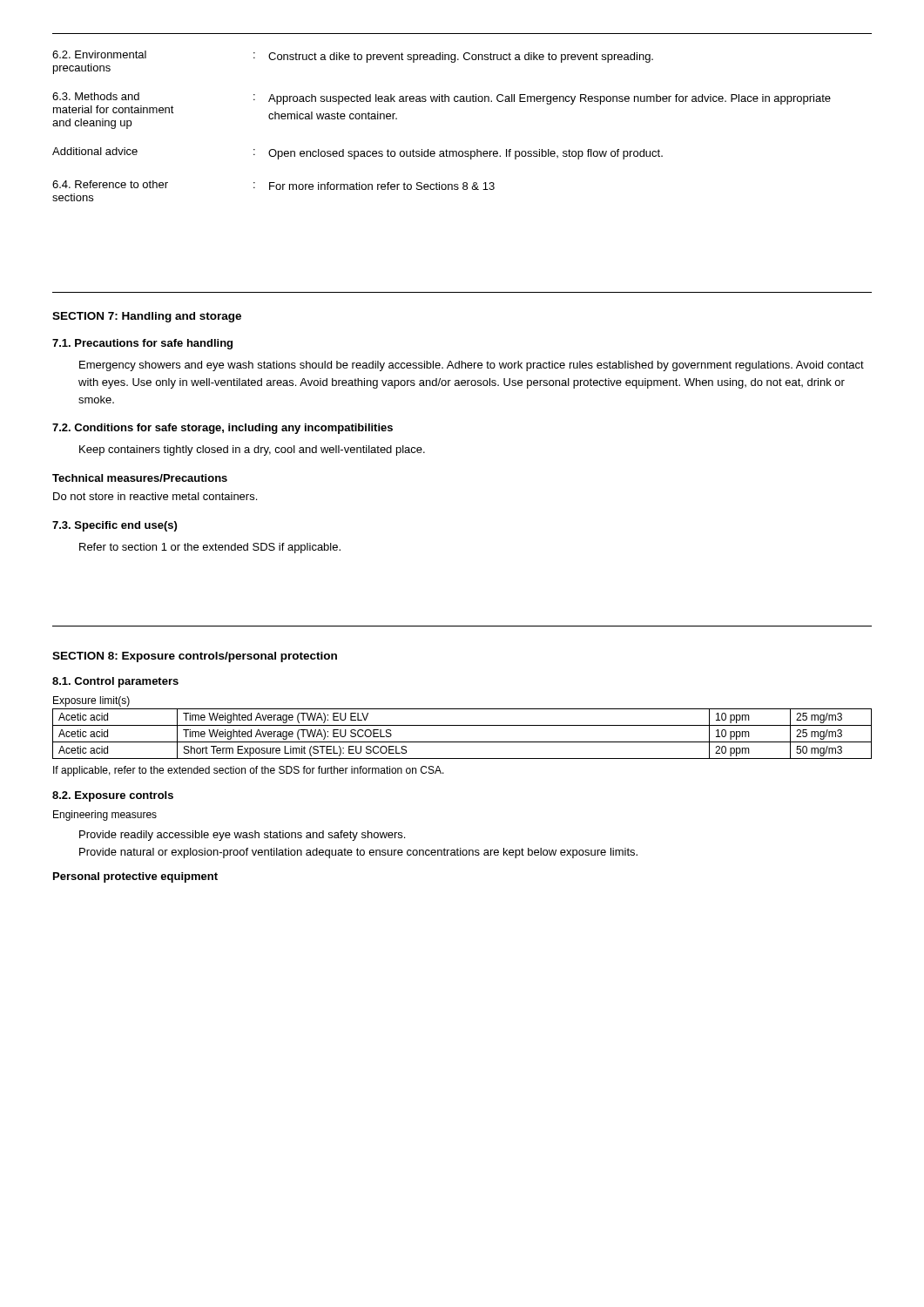Find "SECTION 8: Exposure controls/personal protection" on this page
Viewport: 924px width, 1307px height.
click(x=195, y=656)
